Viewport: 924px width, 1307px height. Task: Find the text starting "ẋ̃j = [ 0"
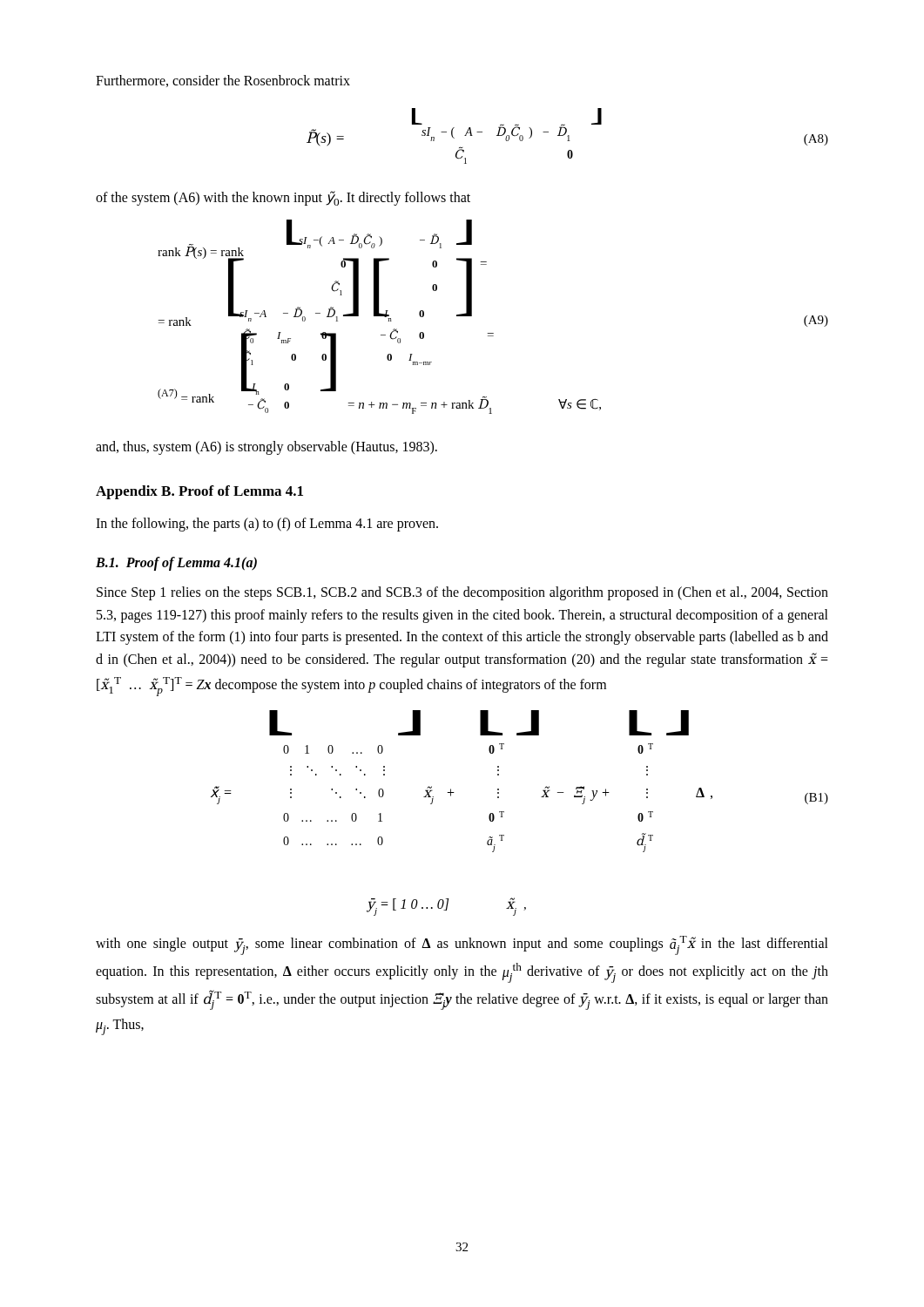[462, 798]
